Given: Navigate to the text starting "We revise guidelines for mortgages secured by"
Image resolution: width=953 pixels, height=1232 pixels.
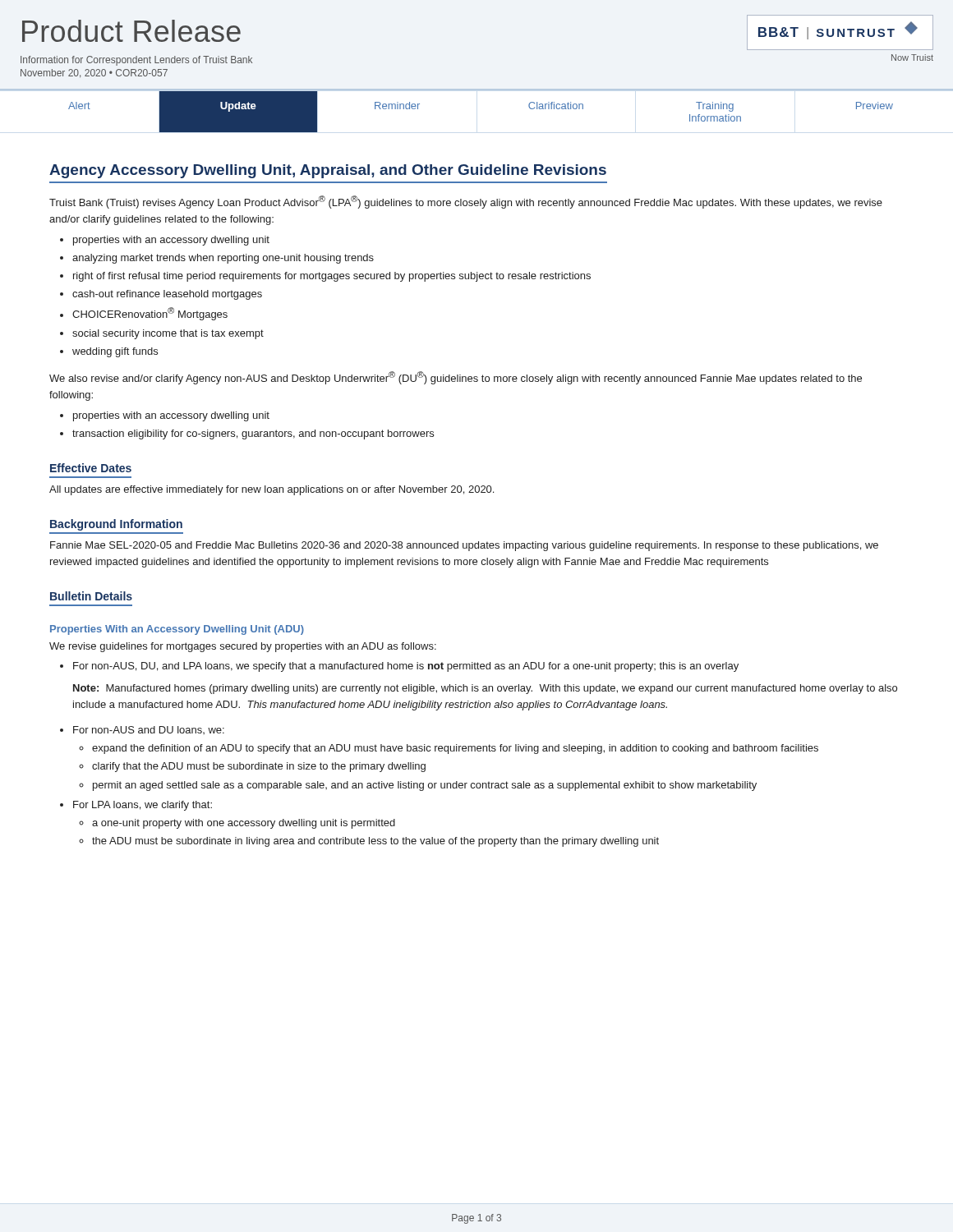Looking at the screenshot, I should (x=243, y=646).
